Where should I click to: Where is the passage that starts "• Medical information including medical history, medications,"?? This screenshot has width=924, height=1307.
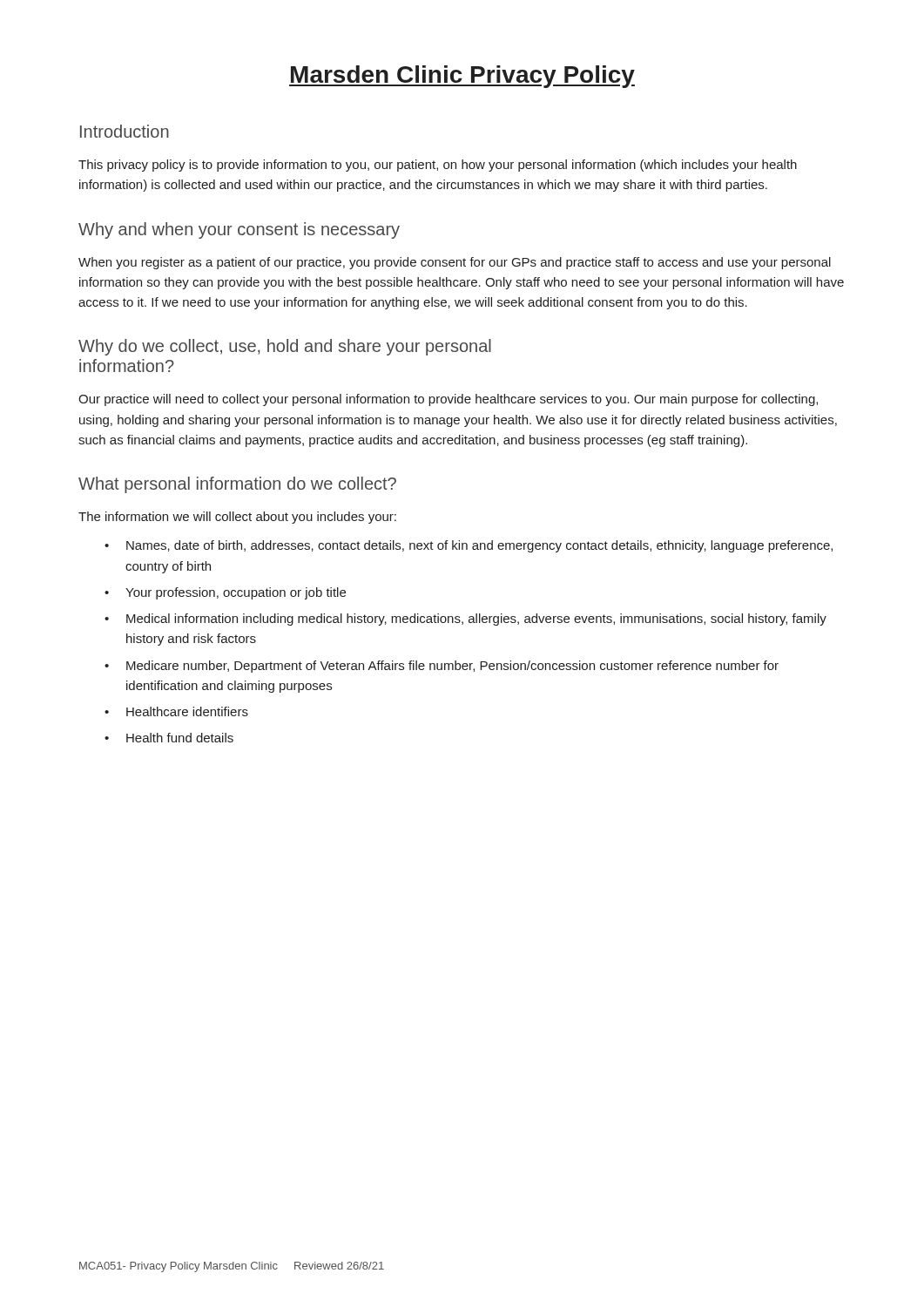[x=475, y=628]
